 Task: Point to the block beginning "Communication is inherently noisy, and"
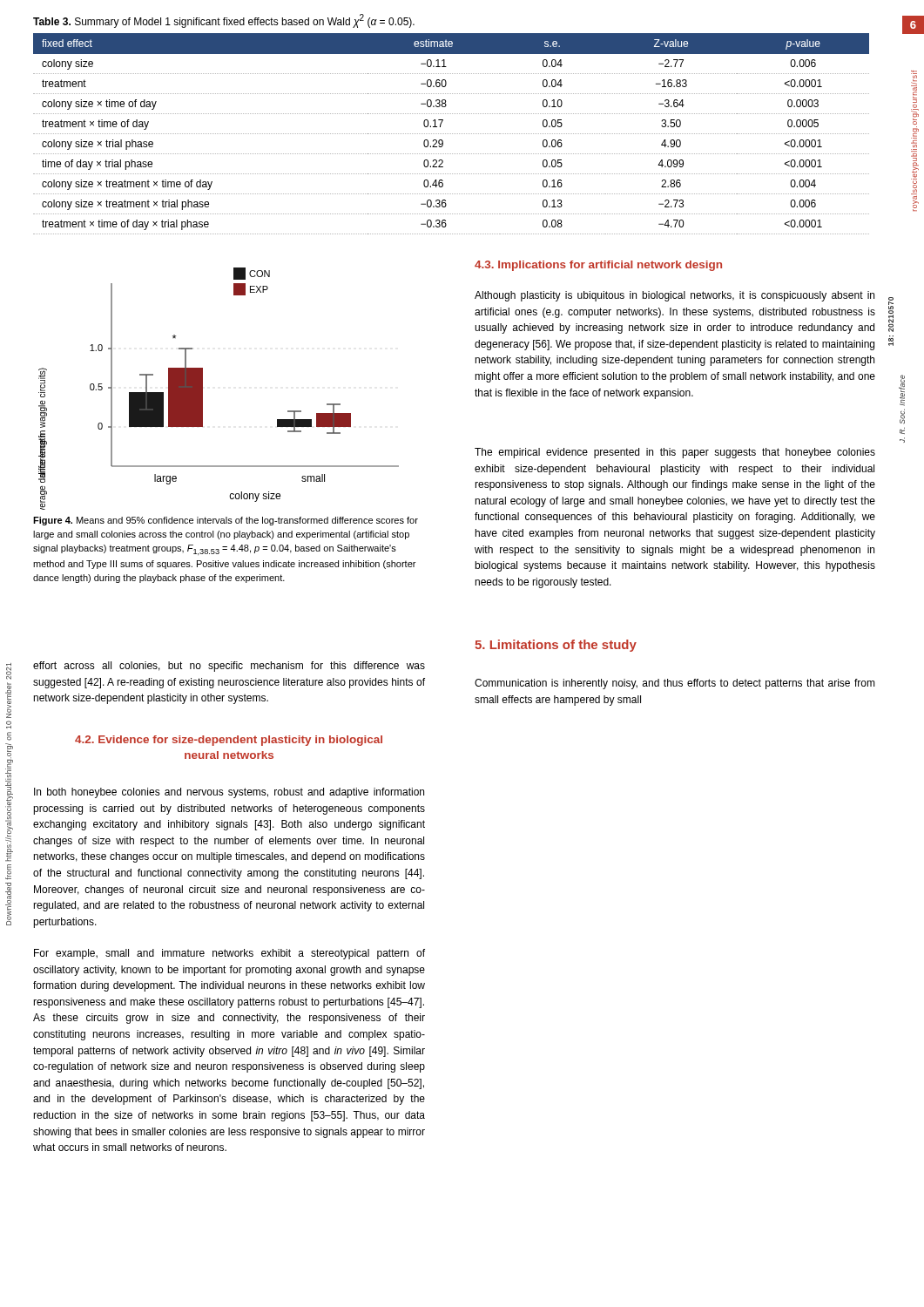pos(675,691)
